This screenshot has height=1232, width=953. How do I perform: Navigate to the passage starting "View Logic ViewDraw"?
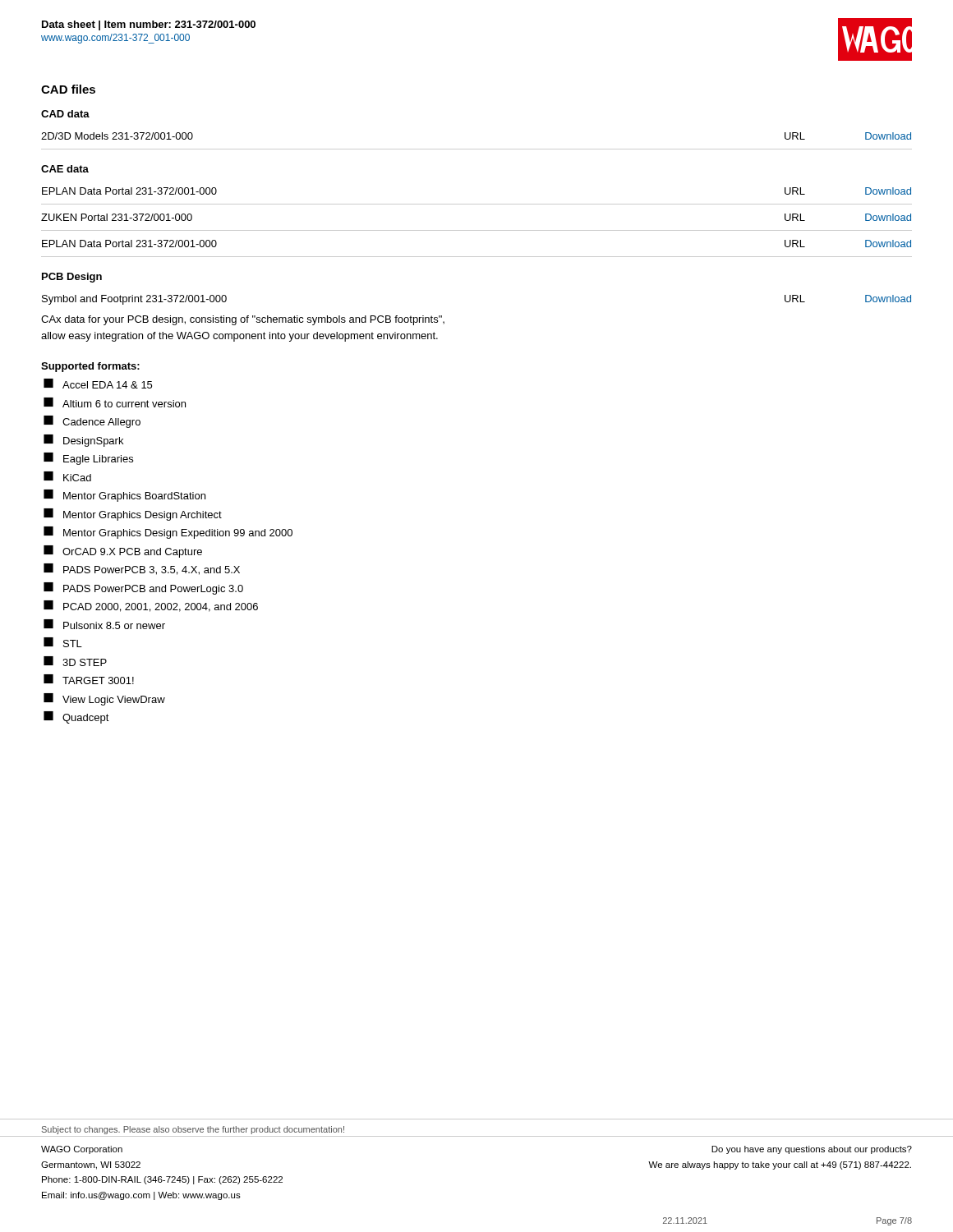coord(104,699)
